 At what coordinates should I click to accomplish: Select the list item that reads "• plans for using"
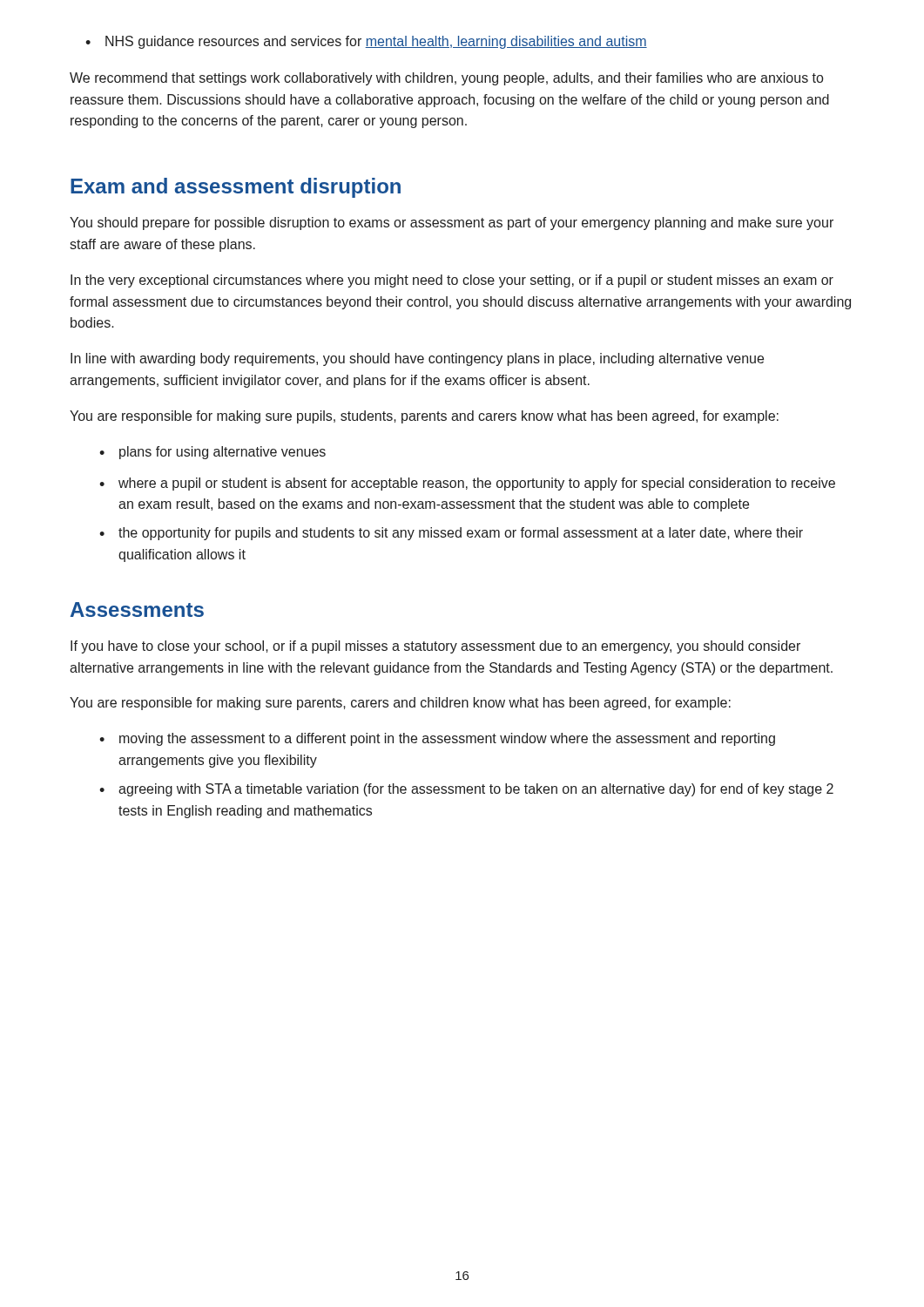tap(212, 453)
